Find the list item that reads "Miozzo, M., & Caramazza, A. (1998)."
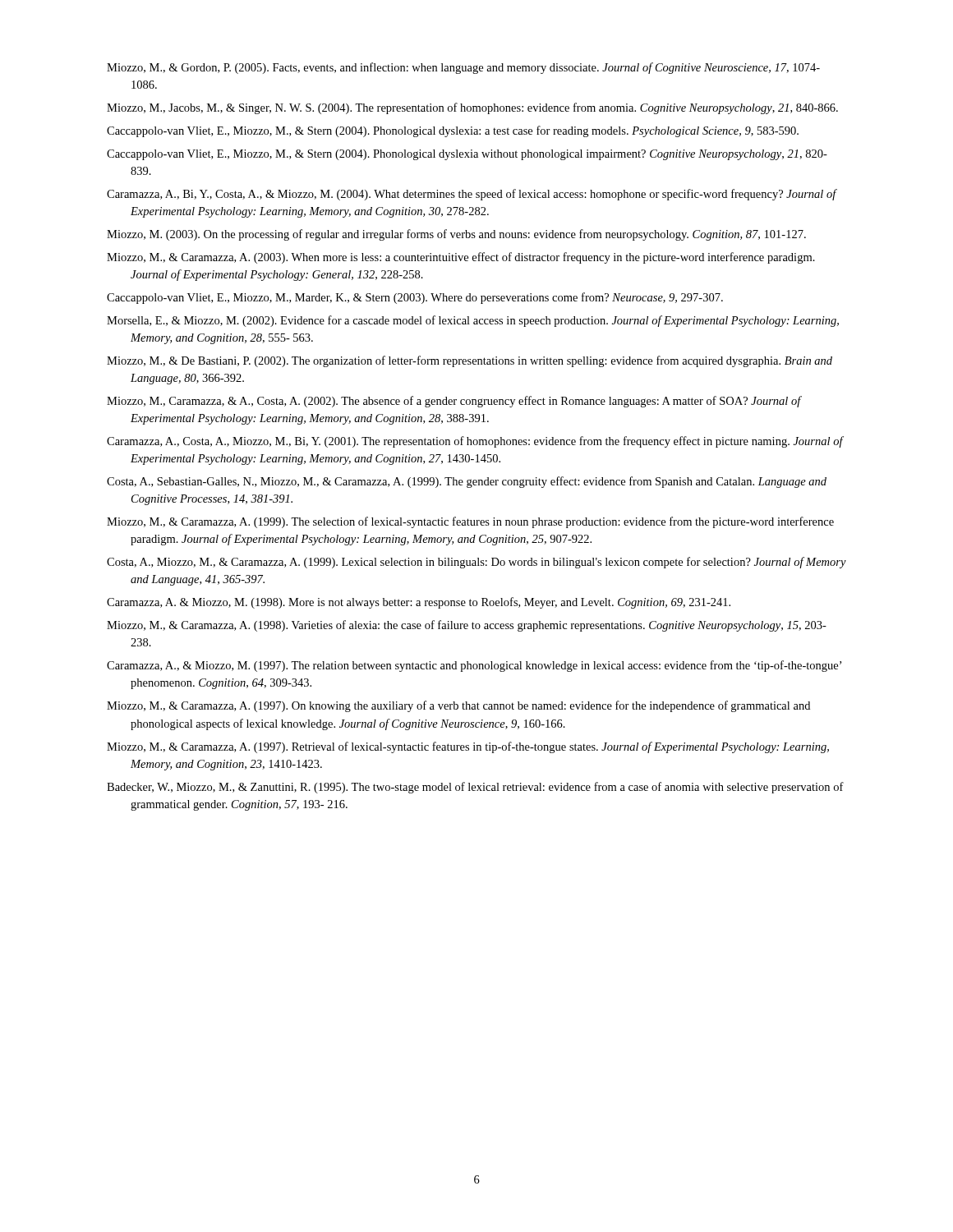 (x=467, y=634)
